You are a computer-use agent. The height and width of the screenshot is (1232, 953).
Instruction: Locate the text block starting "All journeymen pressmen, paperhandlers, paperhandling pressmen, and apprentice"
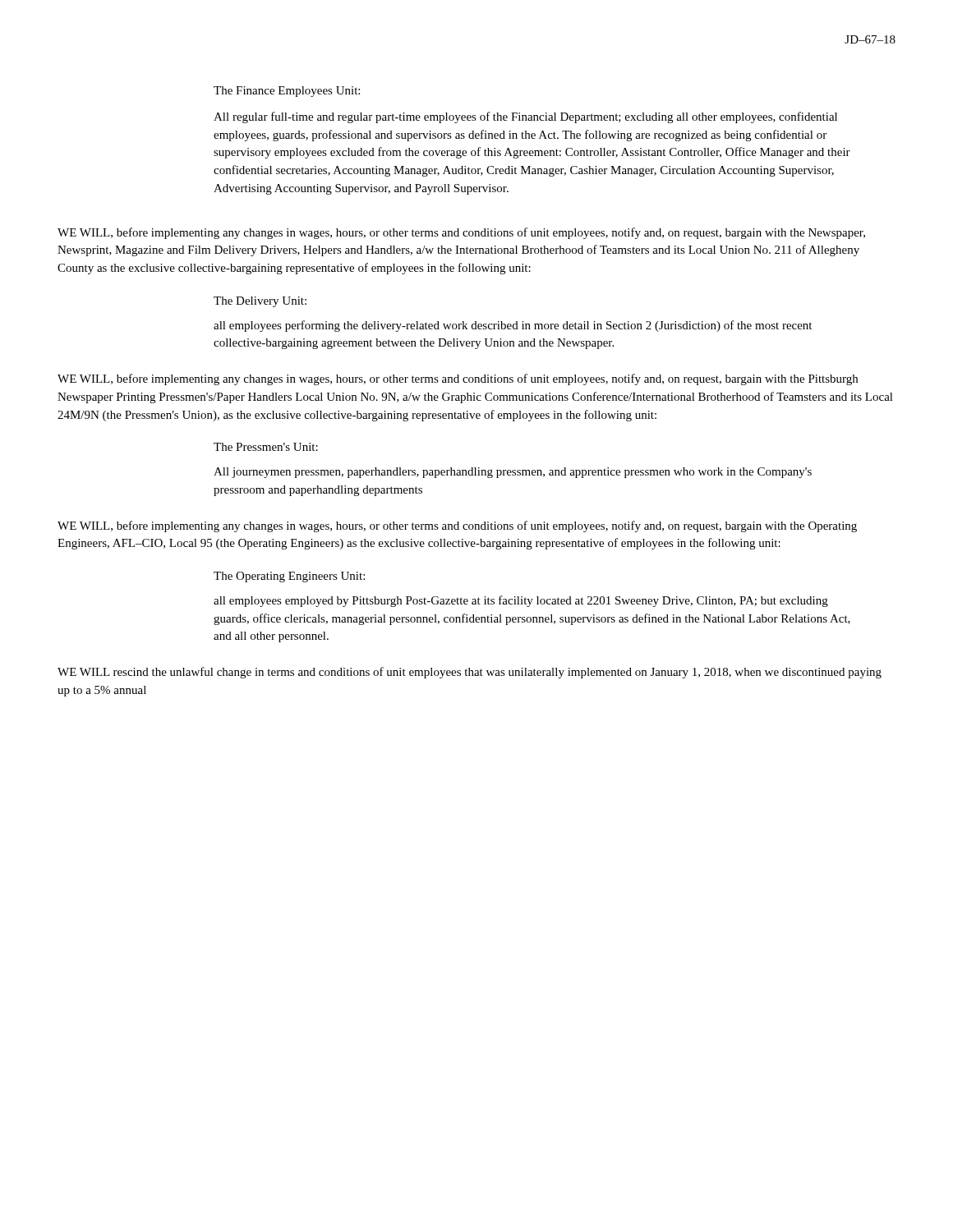pos(513,480)
